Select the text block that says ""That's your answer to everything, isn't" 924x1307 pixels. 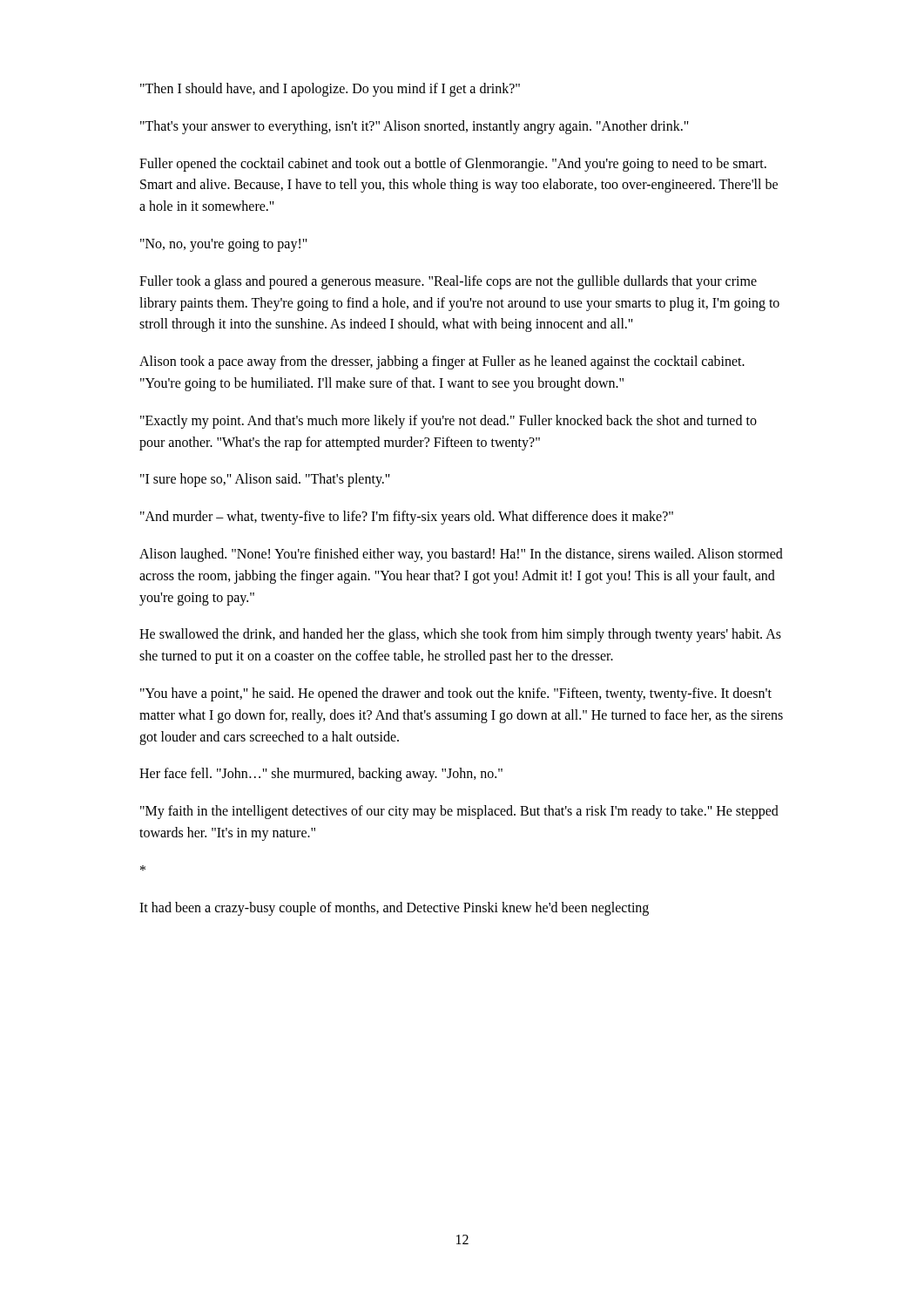(414, 126)
